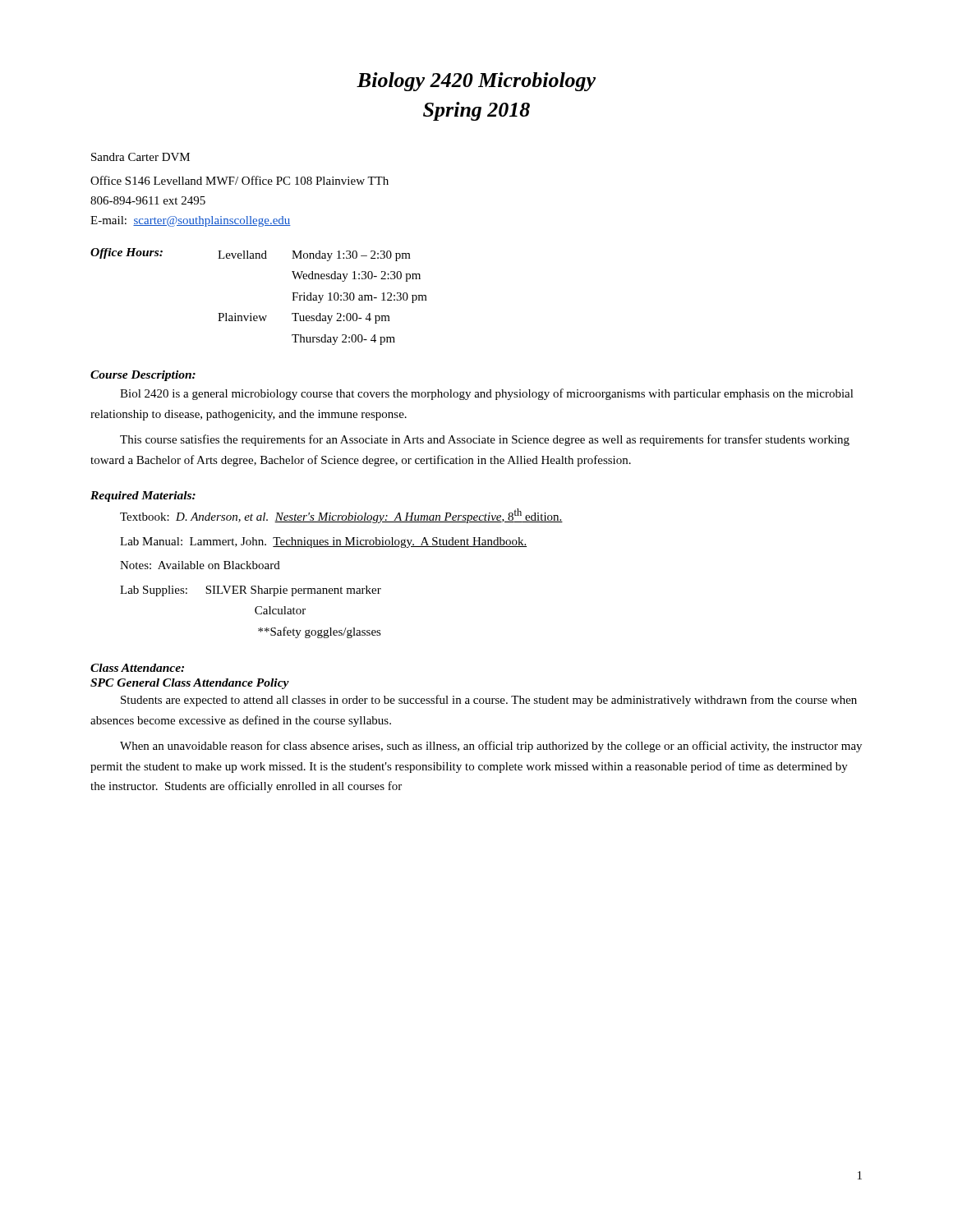Find the text block containing "Office S146 Levelland MWF/ Office PC"
The image size is (953, 1232).
[x=239, y=180]
